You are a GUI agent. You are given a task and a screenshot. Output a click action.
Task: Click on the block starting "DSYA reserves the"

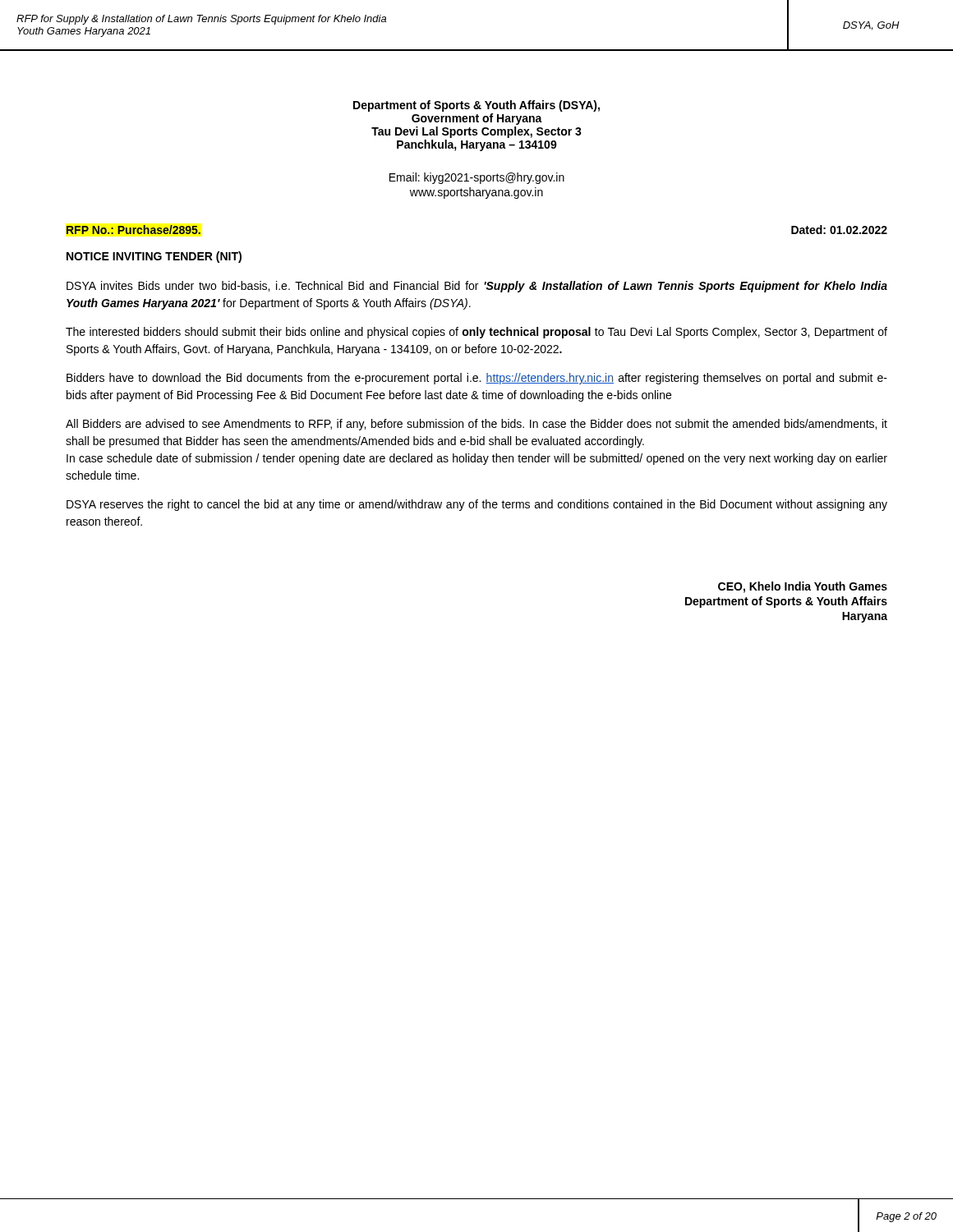pyautogui.click(x=476, y=513)
